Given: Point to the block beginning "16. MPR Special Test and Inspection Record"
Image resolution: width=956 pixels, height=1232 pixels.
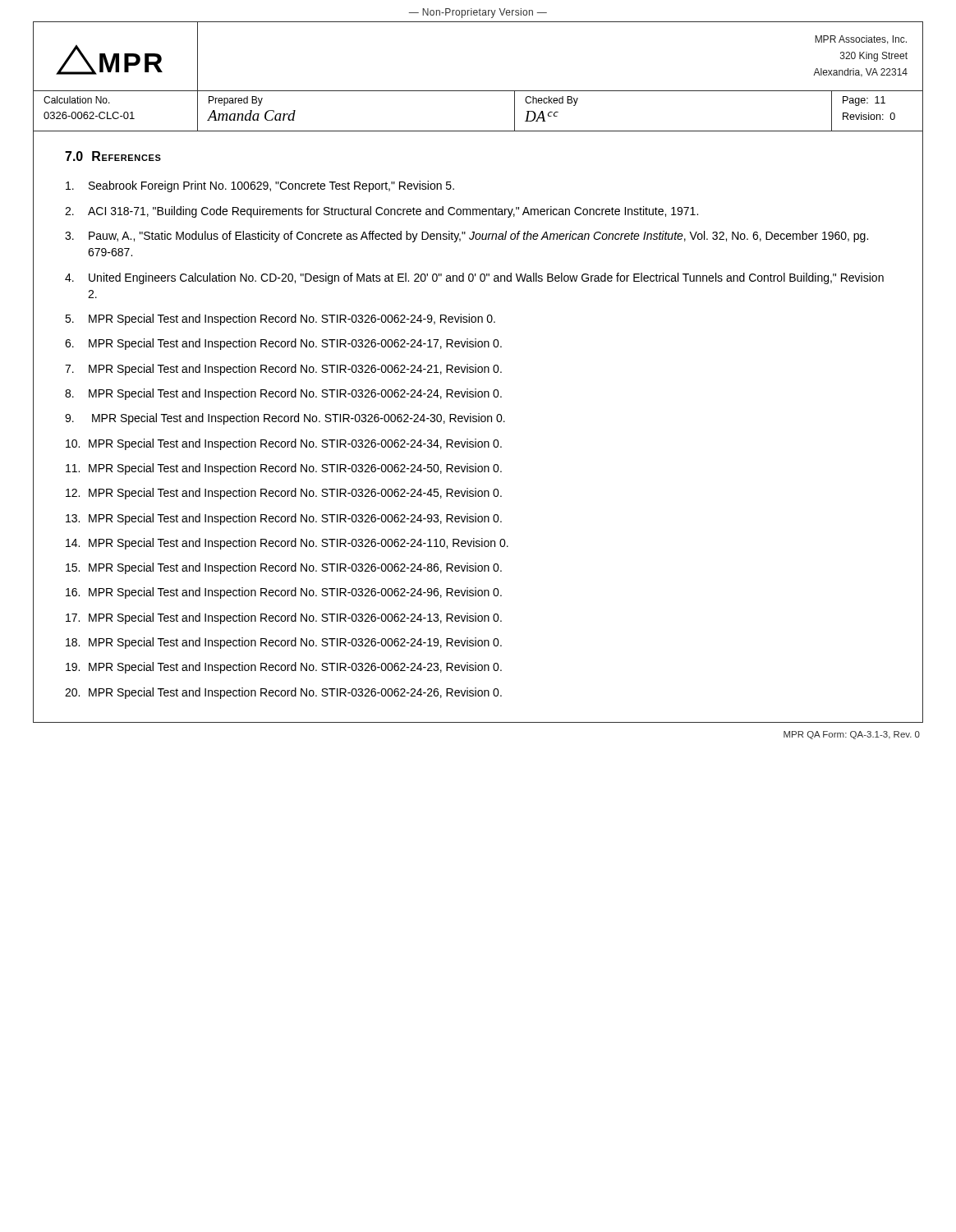Looking at the screenshot, I should (x=284, y=593).
